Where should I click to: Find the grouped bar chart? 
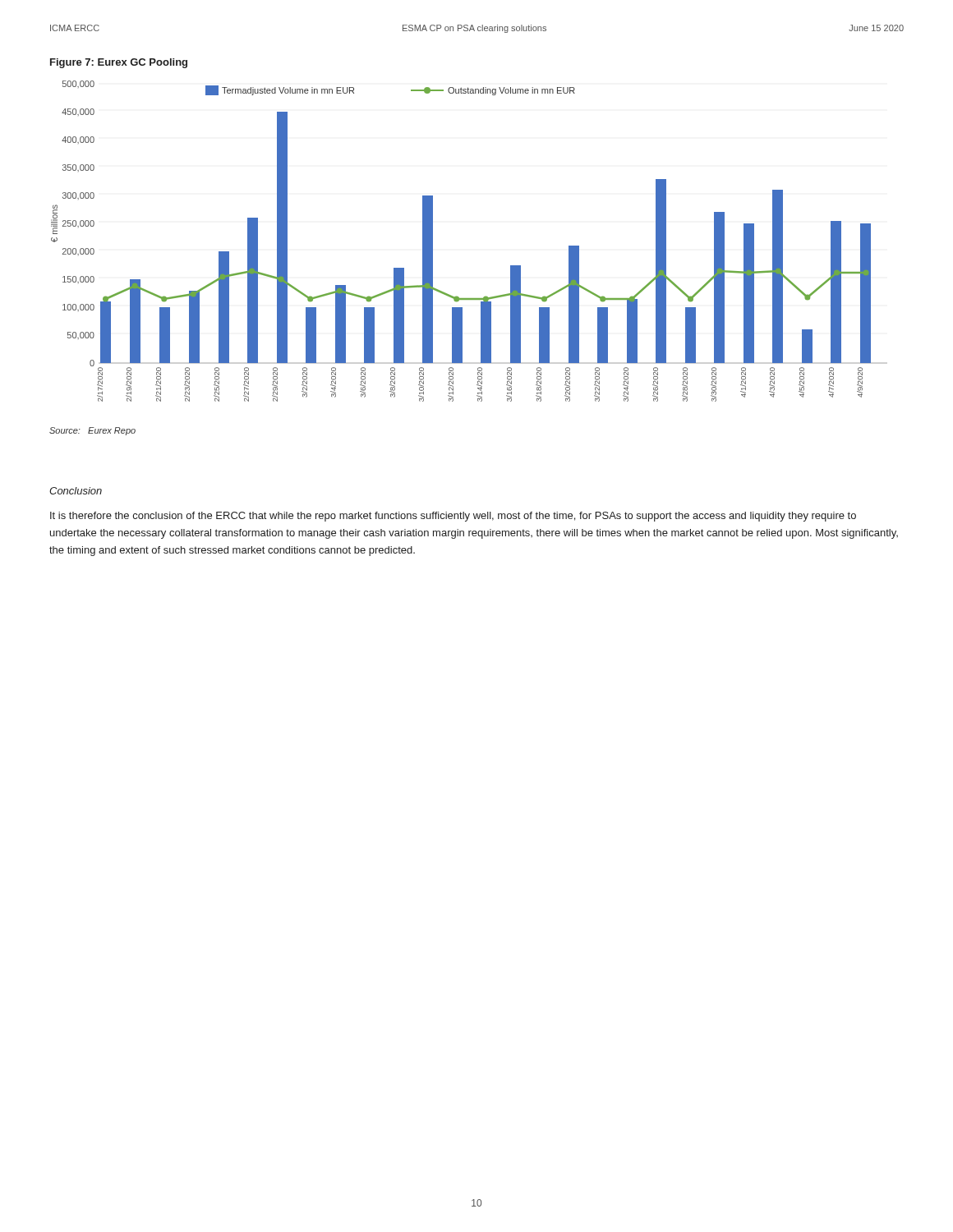[x=476, y=248]
